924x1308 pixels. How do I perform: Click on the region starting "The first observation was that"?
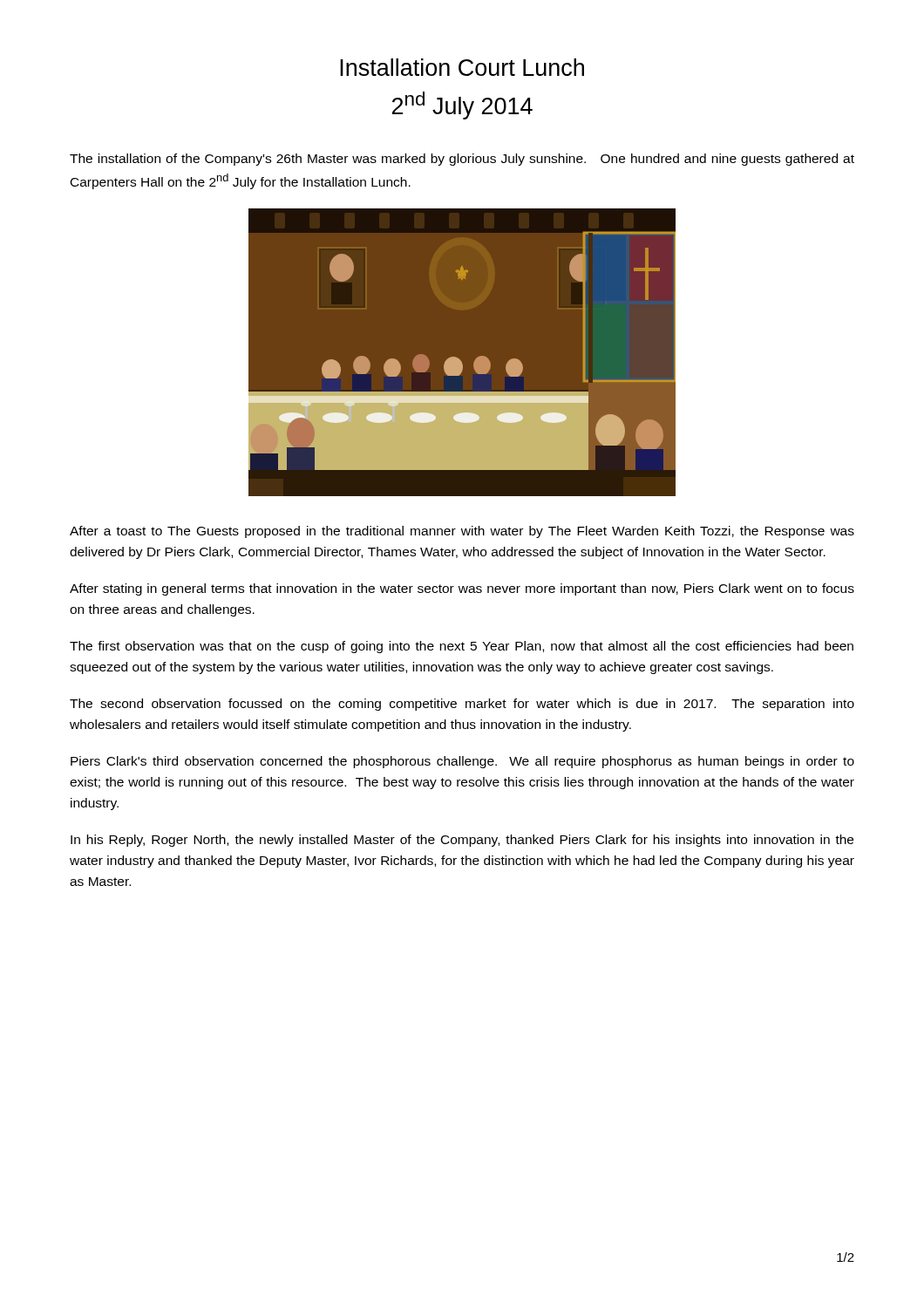pyautogui.click(x=462, y=656)
